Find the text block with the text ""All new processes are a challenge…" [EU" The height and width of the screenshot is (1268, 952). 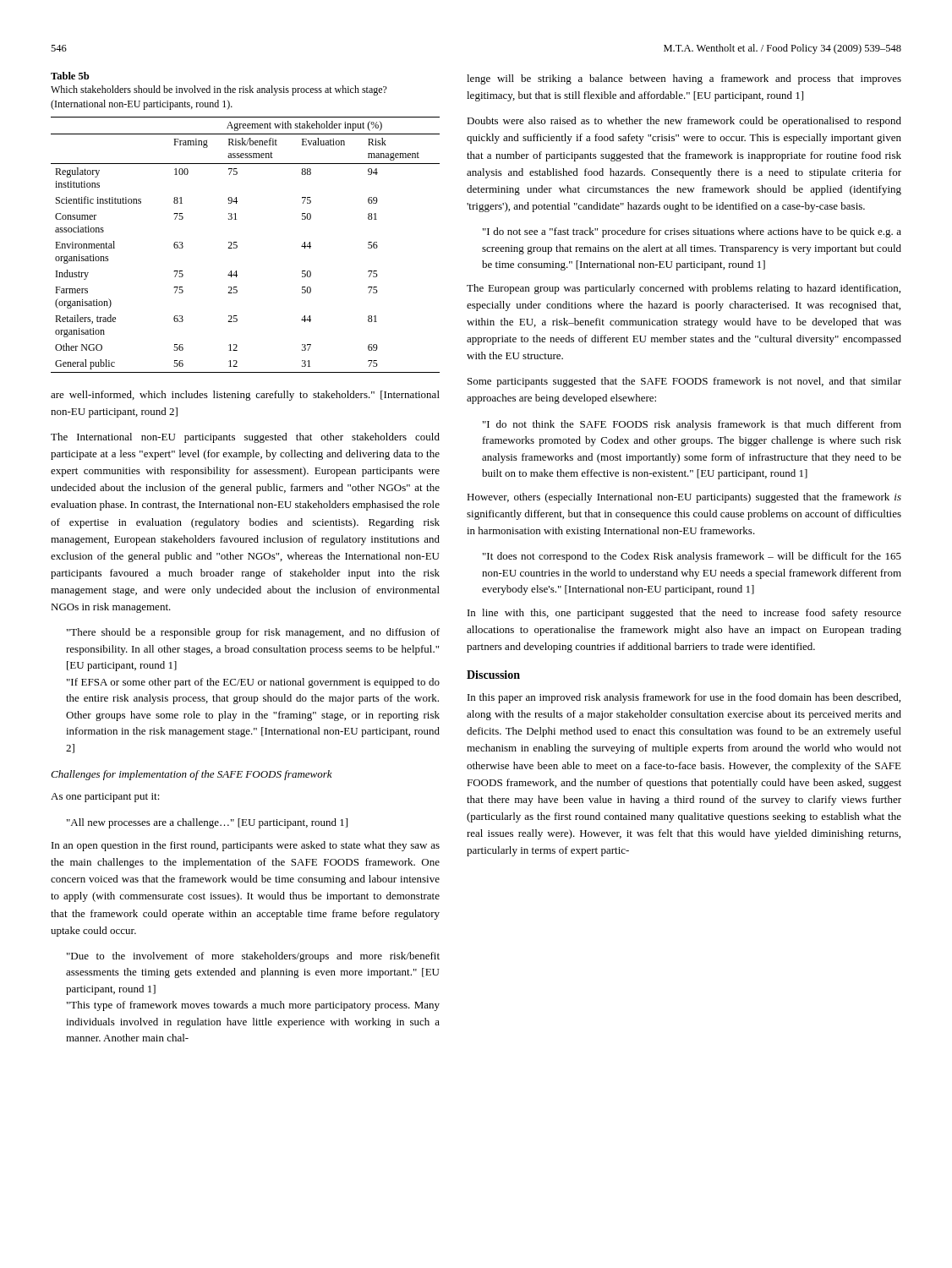(207, 822)
